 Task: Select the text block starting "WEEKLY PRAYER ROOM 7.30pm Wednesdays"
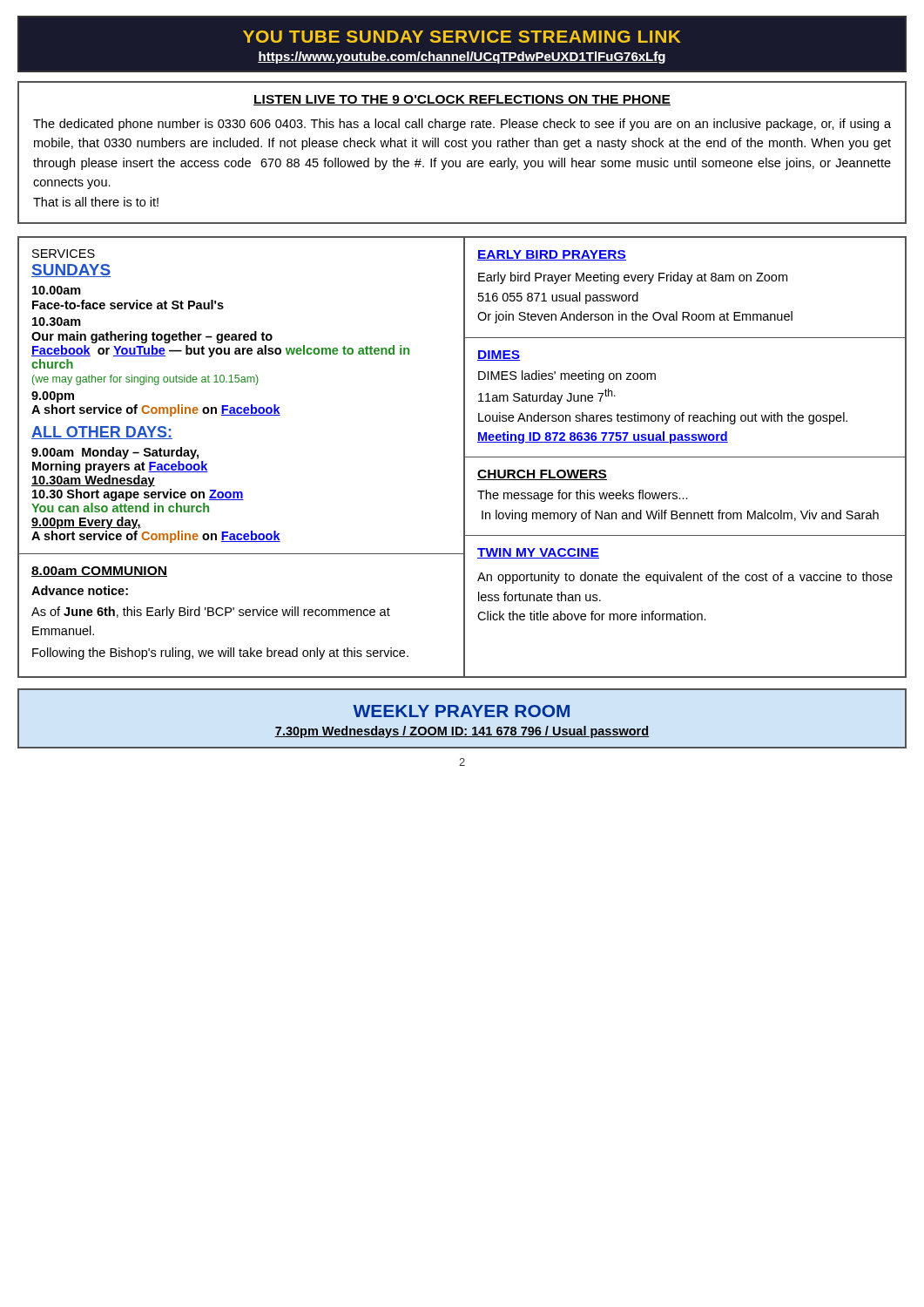tap(462, 719)
